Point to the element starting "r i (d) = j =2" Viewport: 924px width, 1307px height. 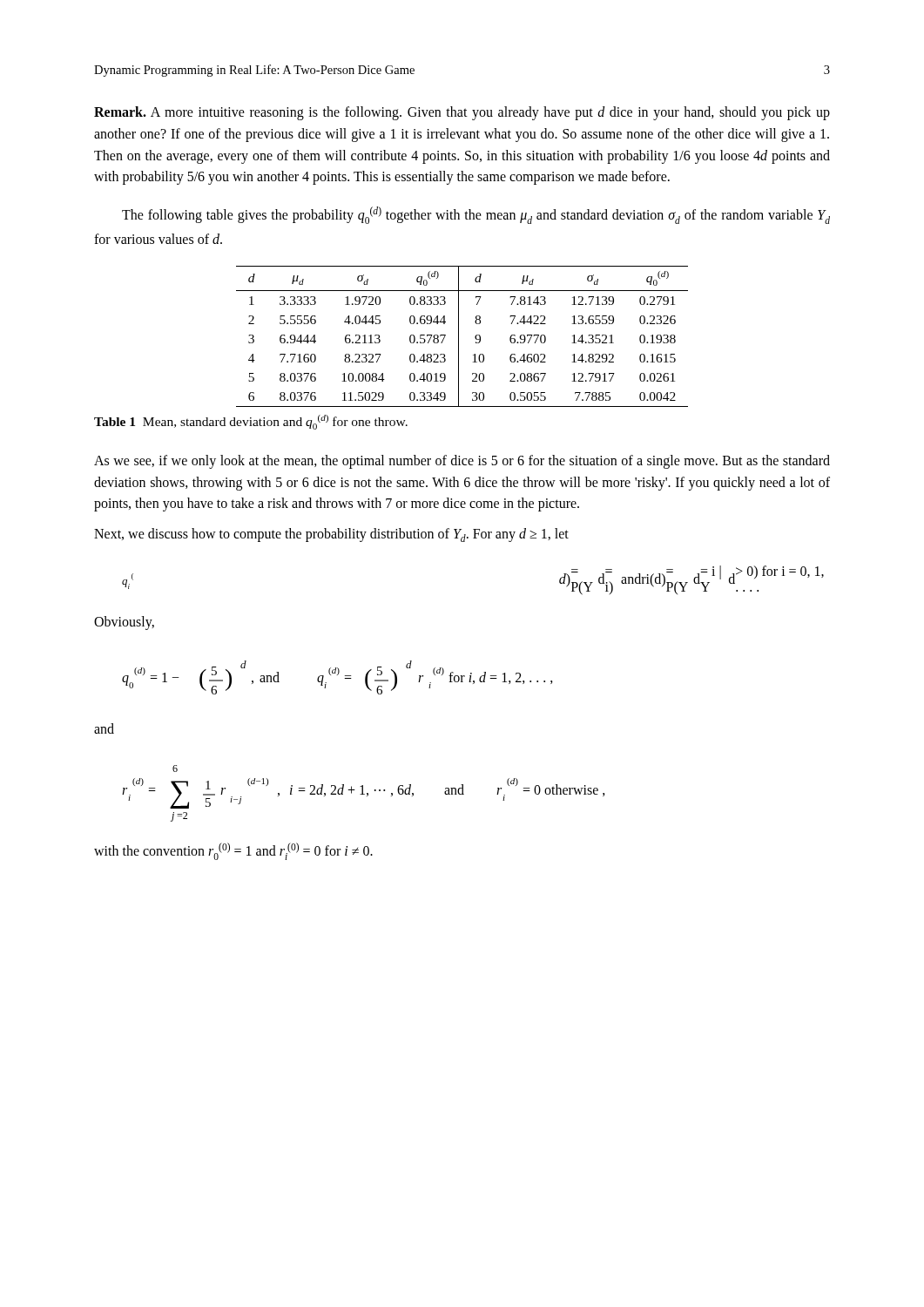click(175, 769)
